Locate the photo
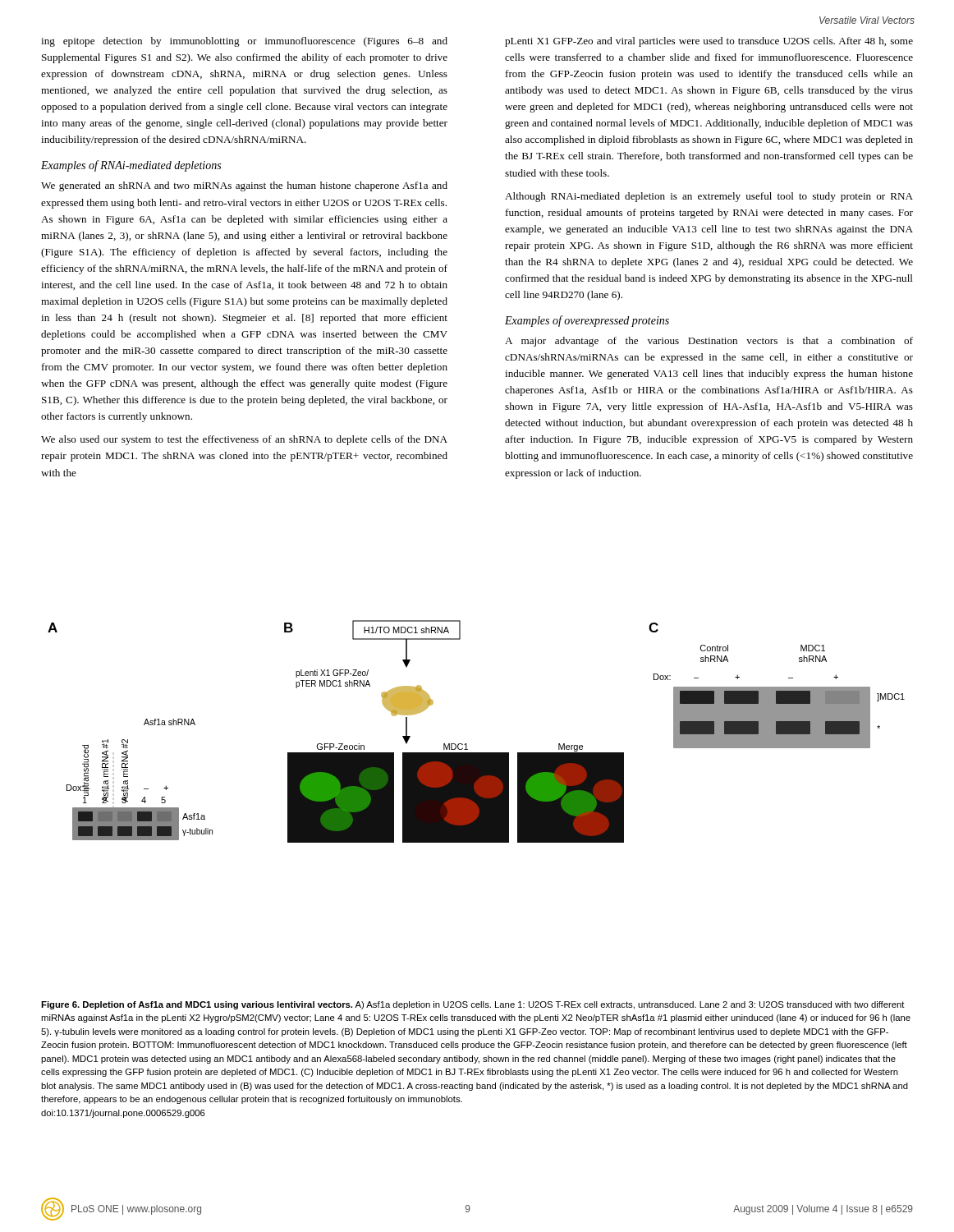This screenshot has width=954, height=1232. 477,803
